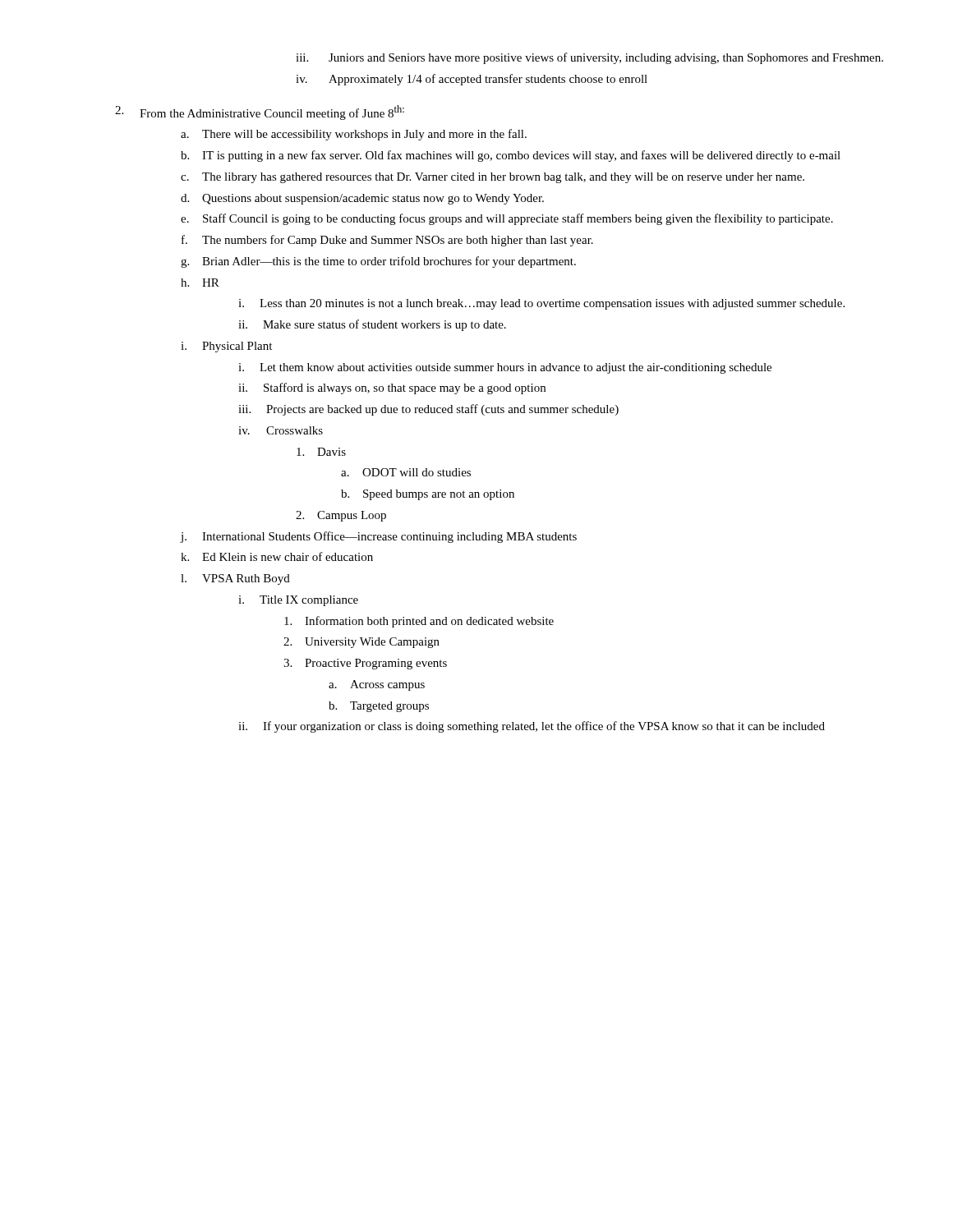Point to the text starting "b. Targeted groups"
Image resolution: width=953 pixels, height=1232 pixels.
coord(379,707)
